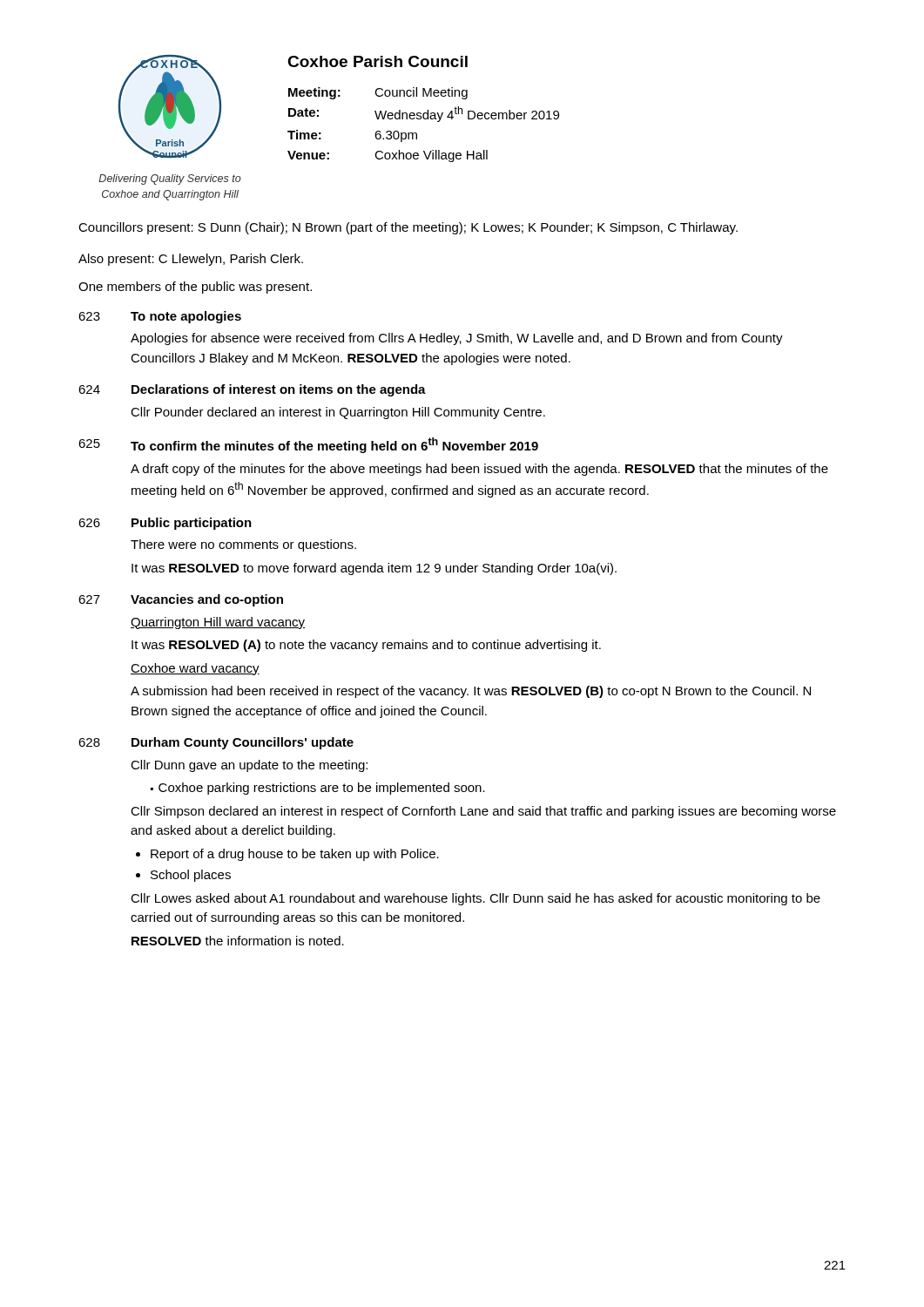The height and width of the screenshot is (1307, 924).
Task: Select the text block that reads "A submission had been received in respect"
Action: click(x=488, y=701)
